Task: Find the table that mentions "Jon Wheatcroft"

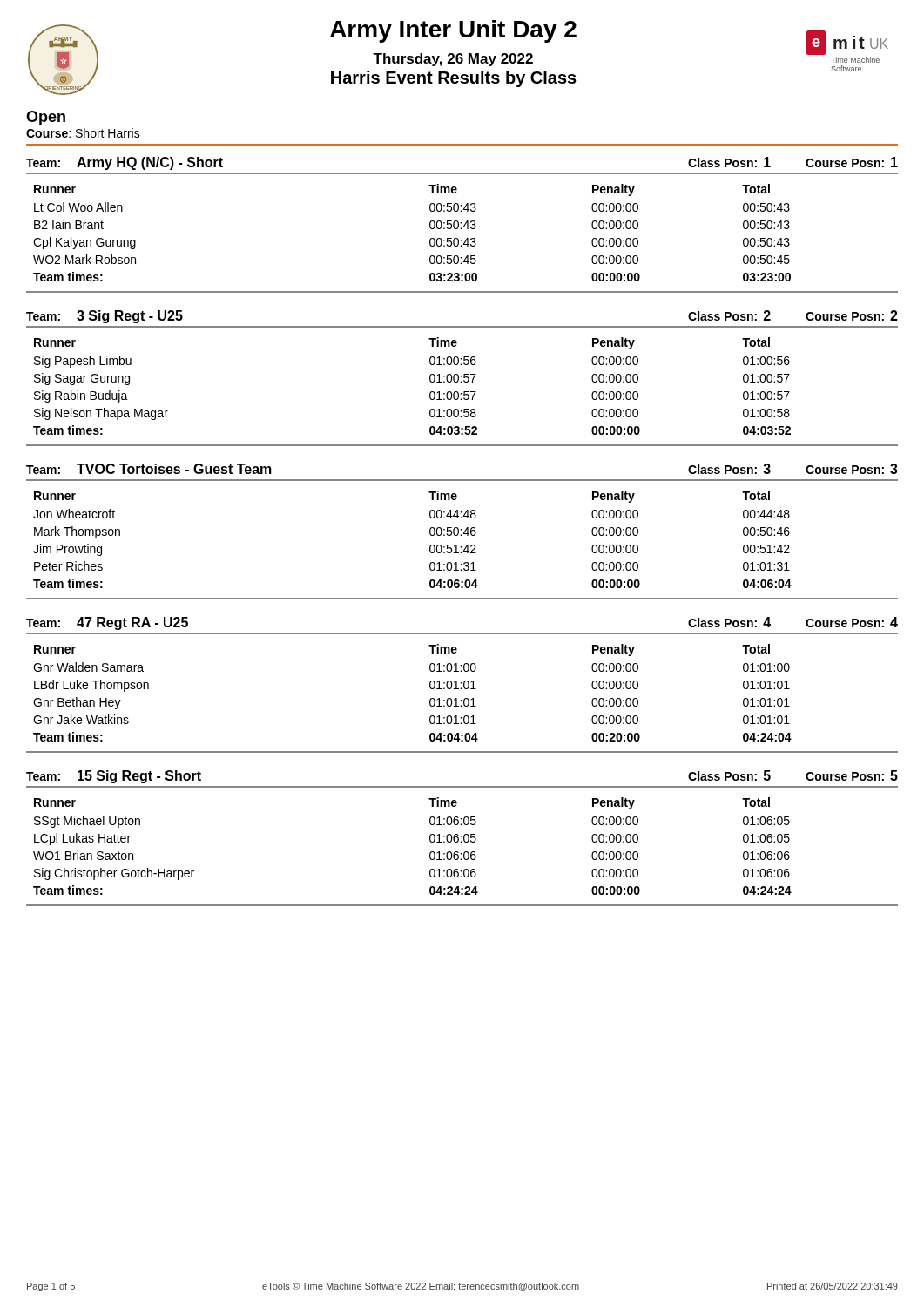Action: point(462,531)
